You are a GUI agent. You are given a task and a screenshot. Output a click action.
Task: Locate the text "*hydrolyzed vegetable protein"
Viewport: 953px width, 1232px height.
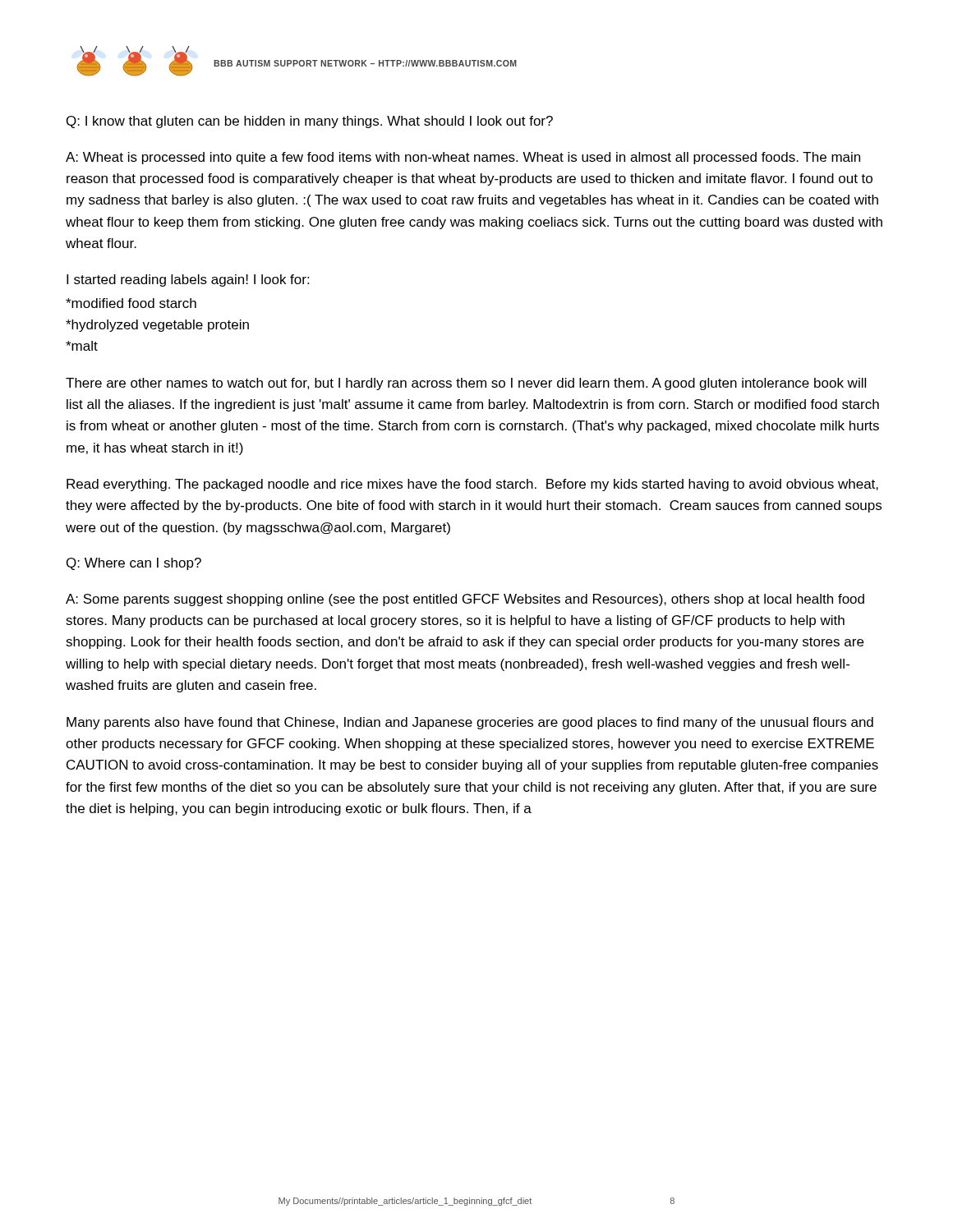158,325
